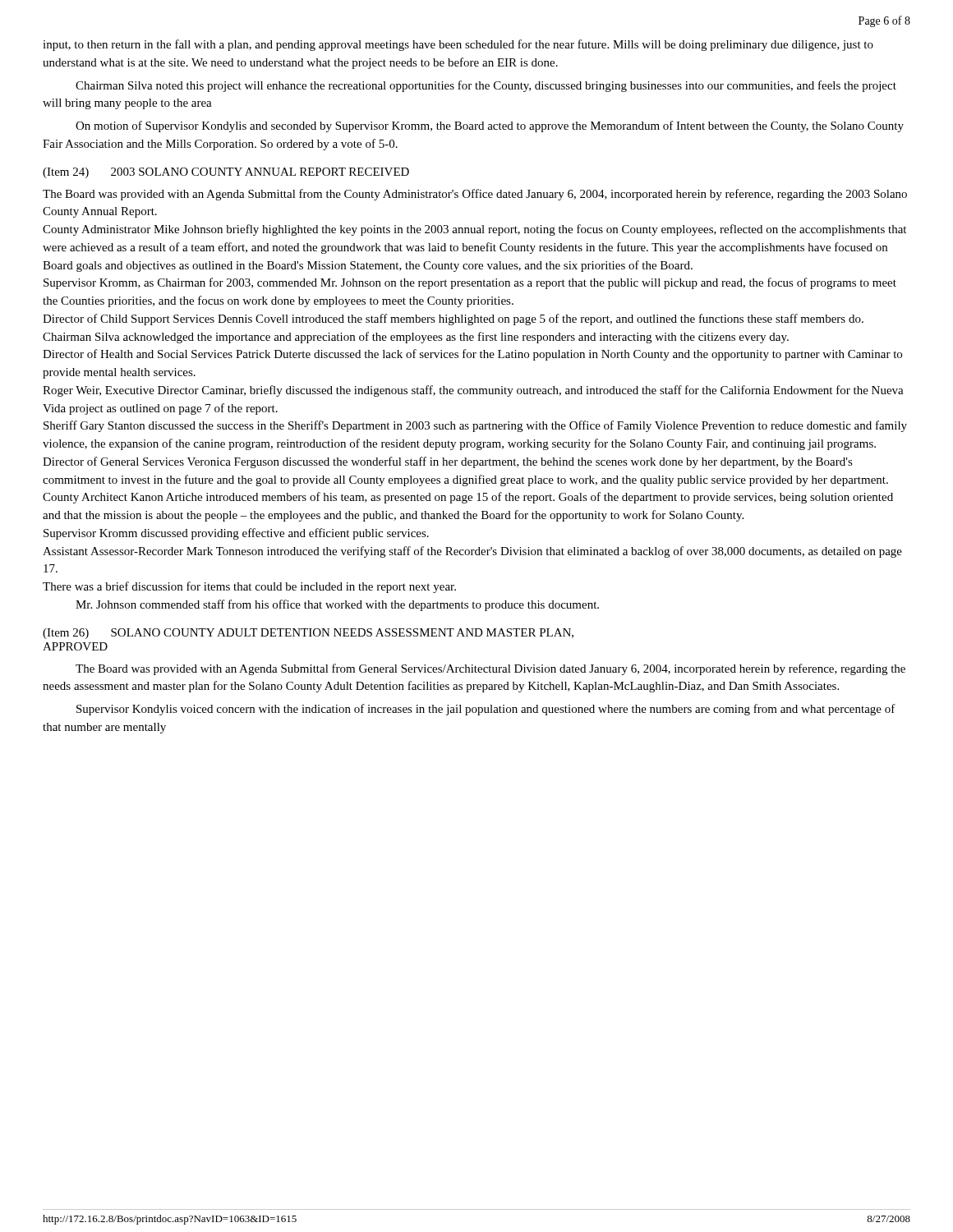Find the text block that says "Supervisor Kromm, as Chairman"
Viewport: 953px width, 1232px height.
tap(476, 292)
